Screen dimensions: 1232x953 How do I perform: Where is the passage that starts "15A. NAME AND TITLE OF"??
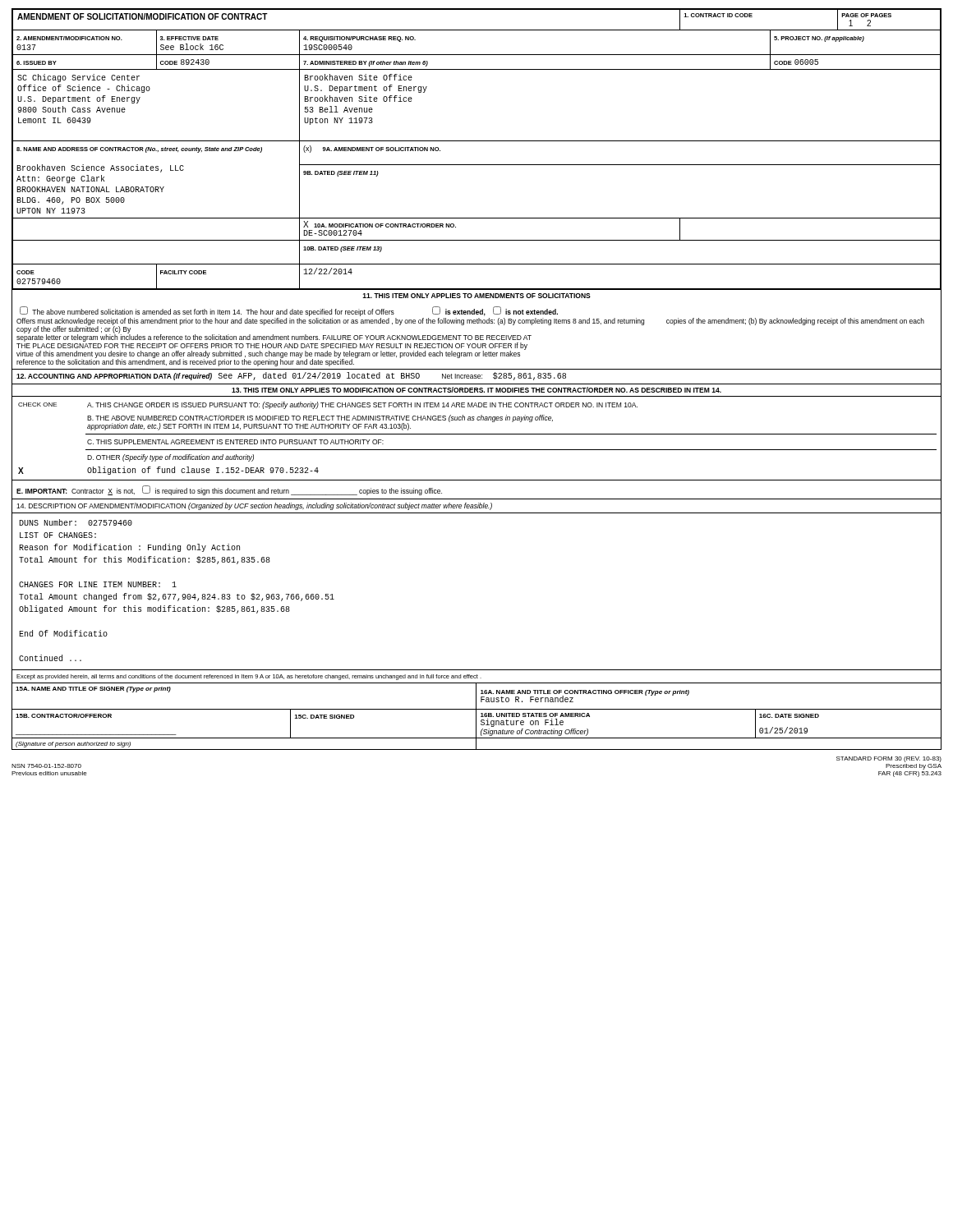93,696
